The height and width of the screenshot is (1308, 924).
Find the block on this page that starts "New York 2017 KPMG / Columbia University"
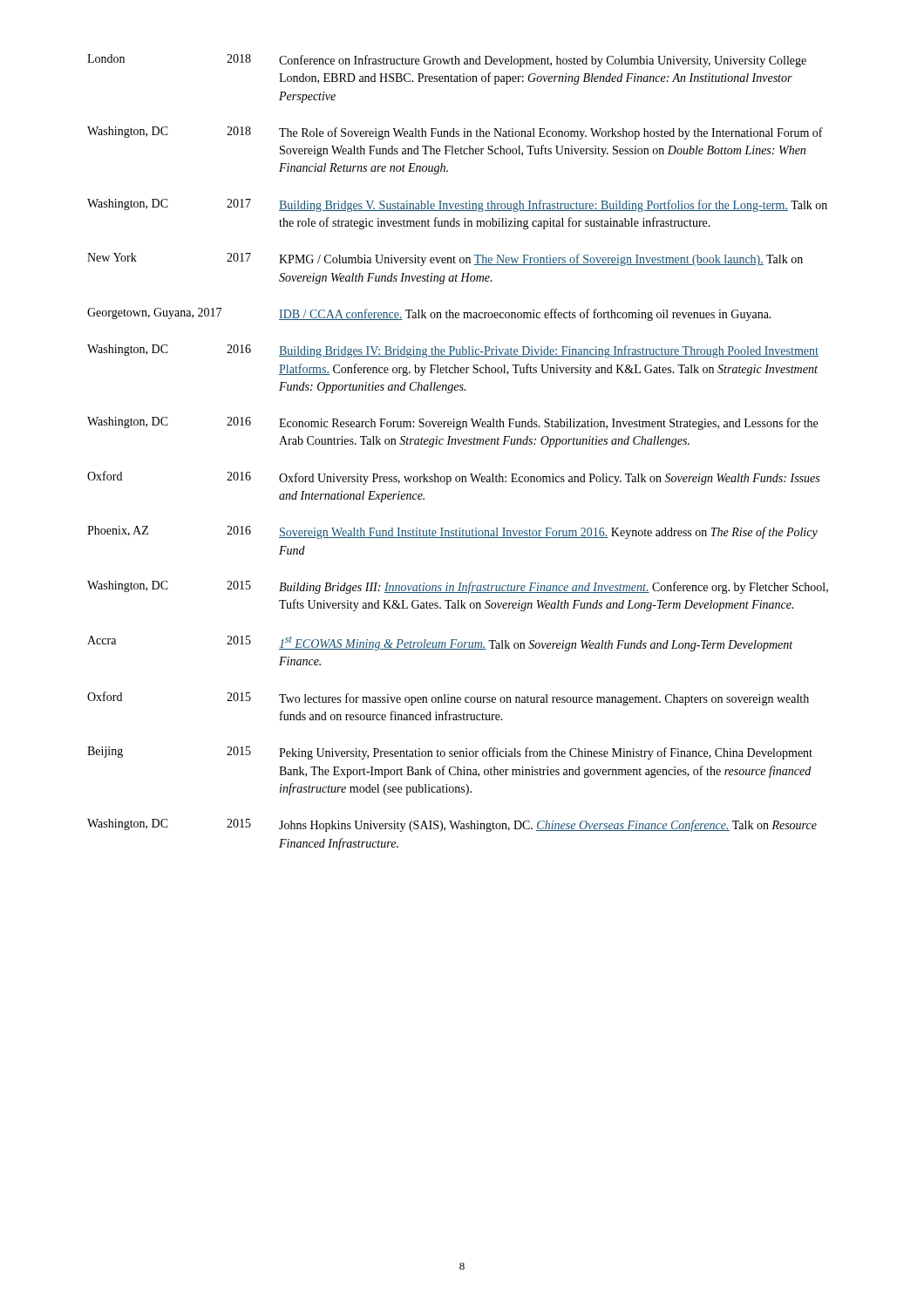(462, 269)
